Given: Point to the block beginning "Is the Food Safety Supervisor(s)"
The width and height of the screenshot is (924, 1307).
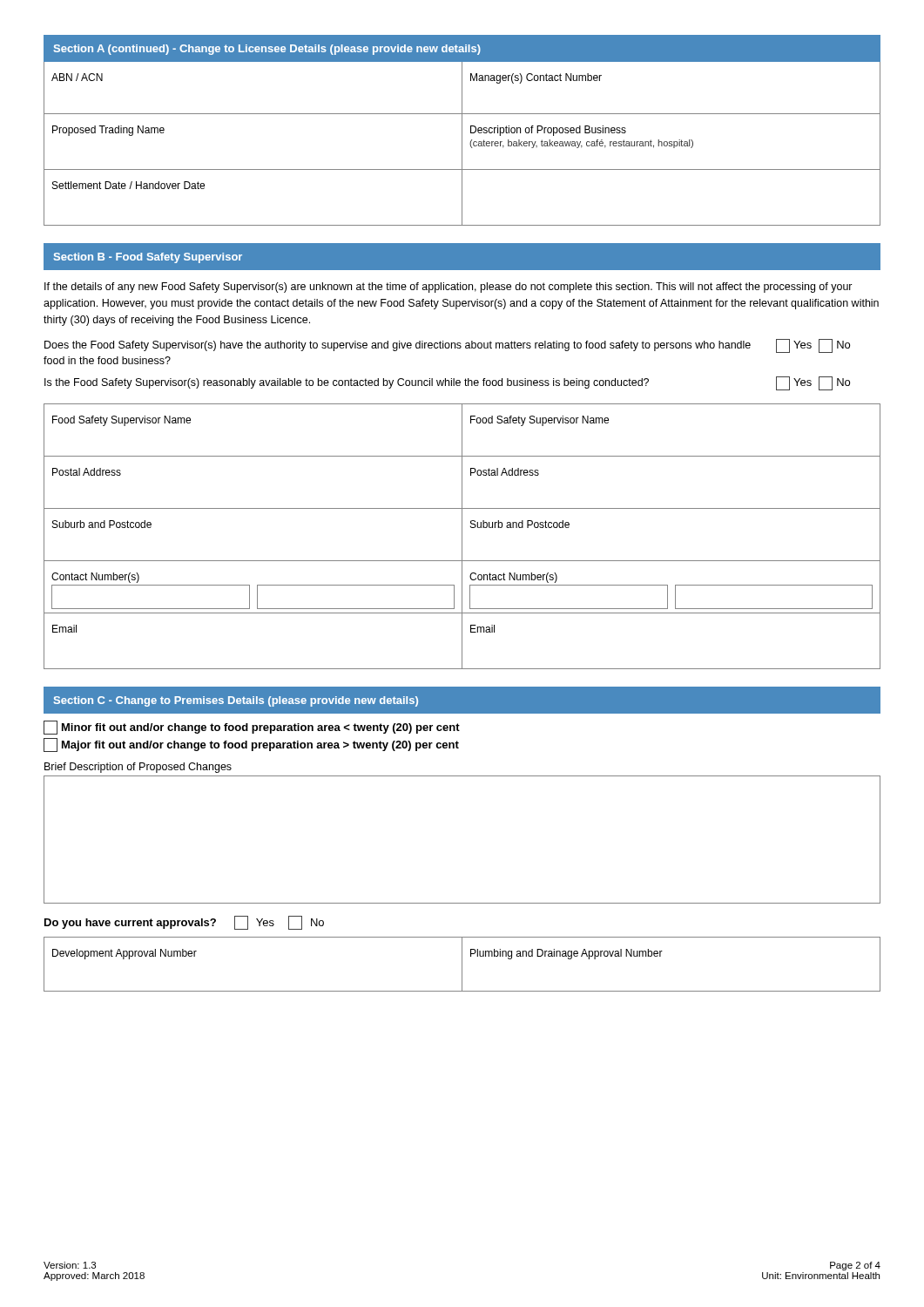Looking at the screenshot, I should [462, 383].
